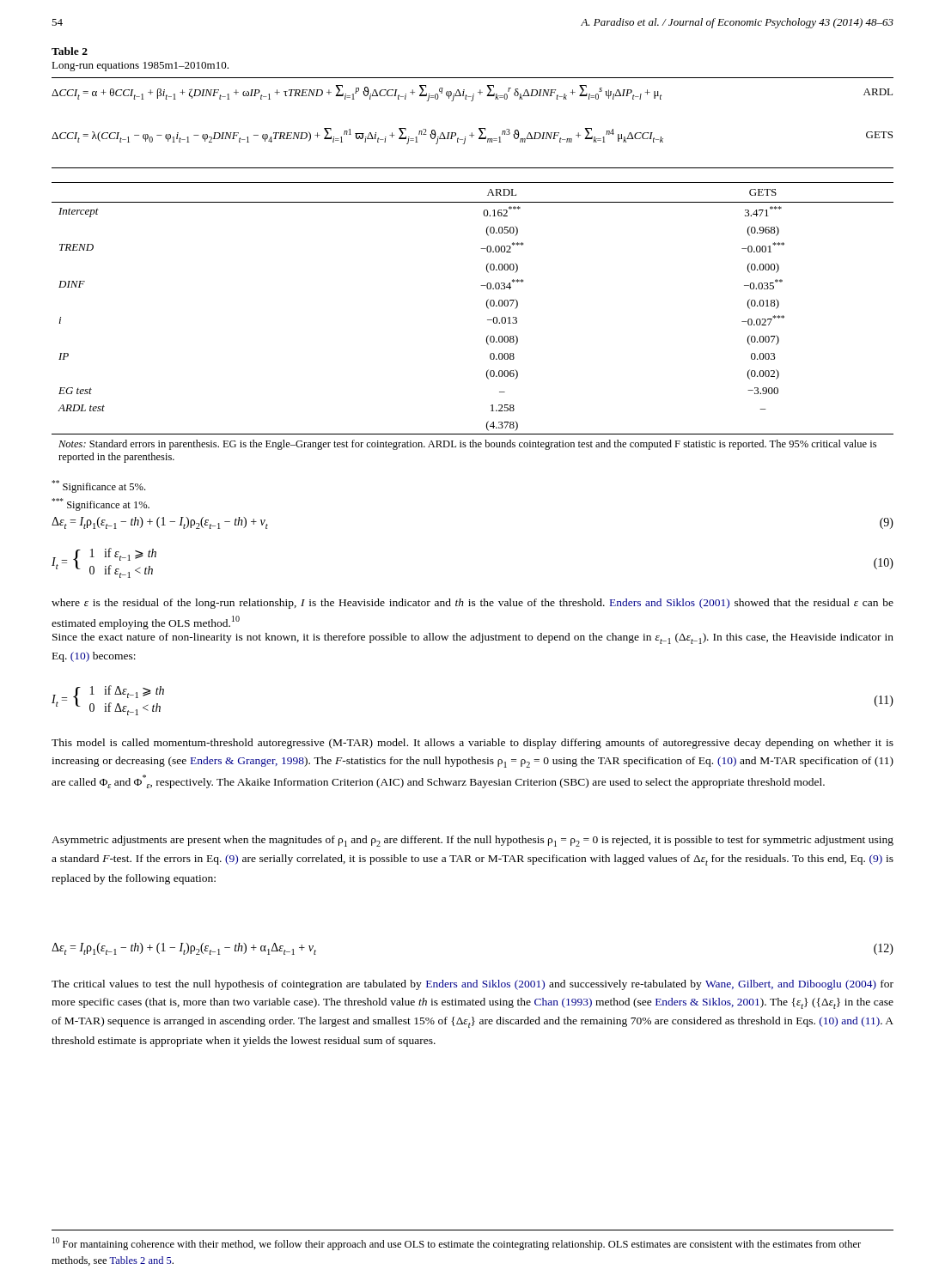Locate the text block that reads "Asymmetric adjustments are present when the magnitudes of"
Viewport: 945px width, 1288px height.
(x=472, y=859)
